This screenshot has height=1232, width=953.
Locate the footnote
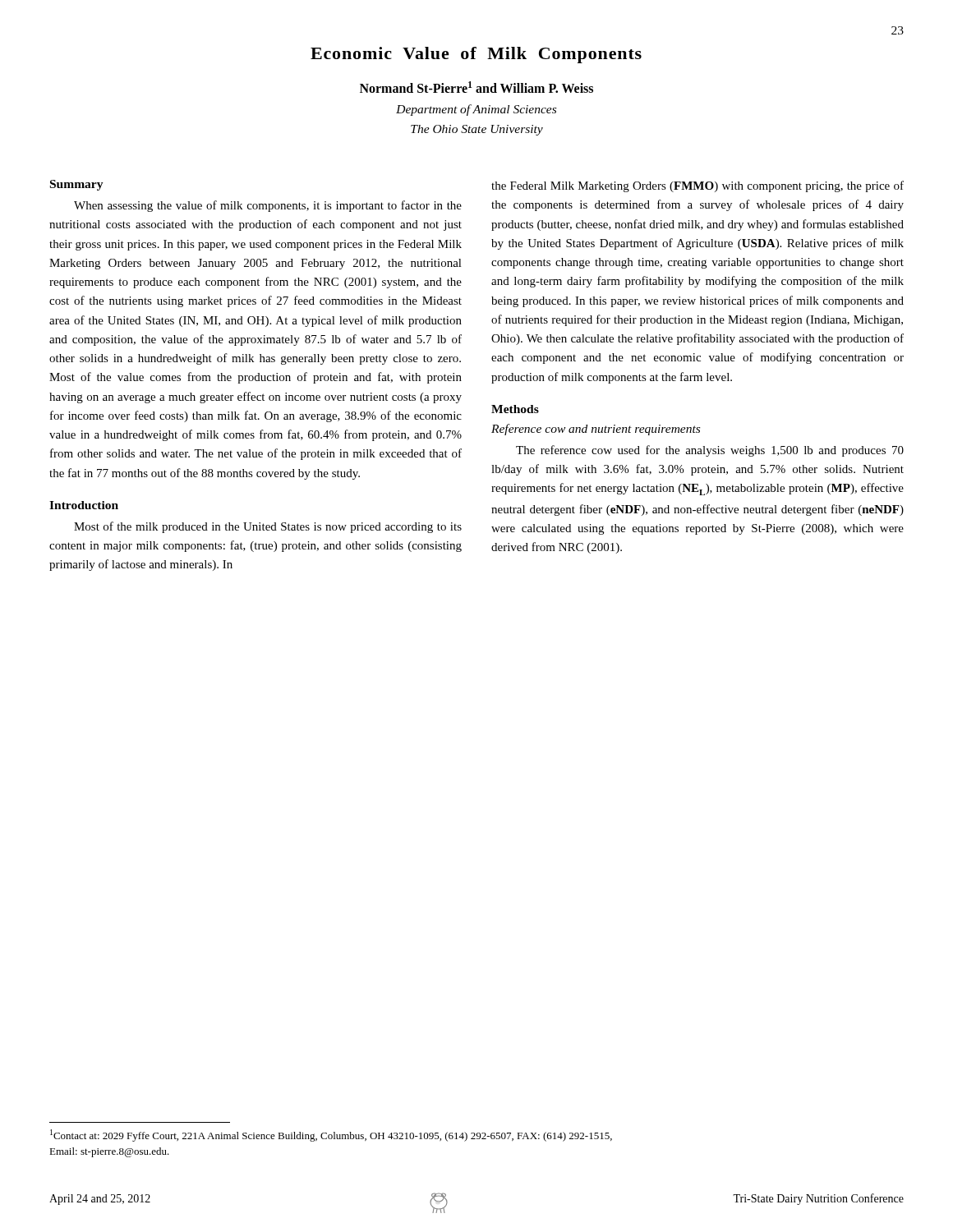pyautogui.click(x=331, y=1142)
